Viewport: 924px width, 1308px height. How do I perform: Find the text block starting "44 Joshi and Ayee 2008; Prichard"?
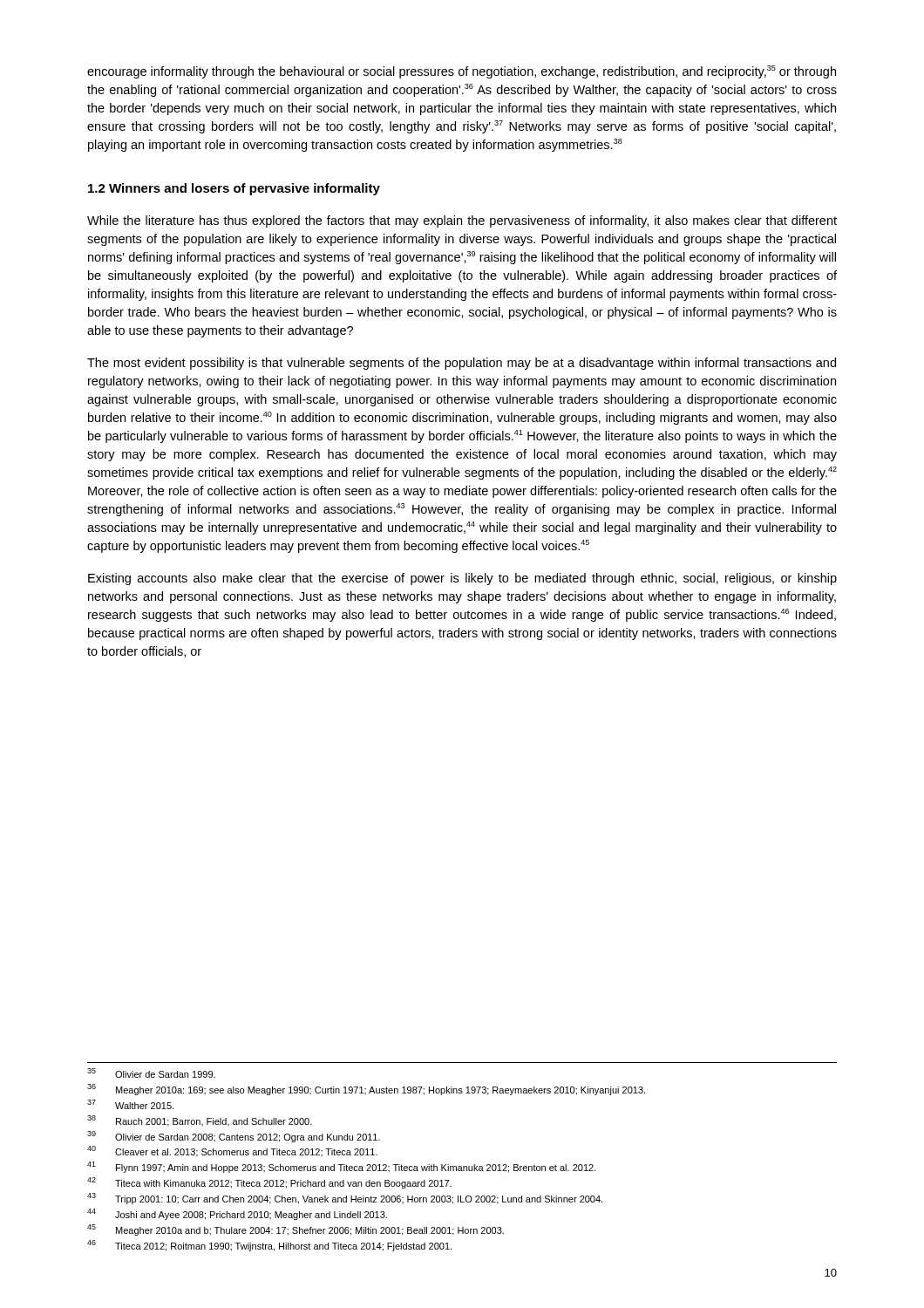[x=237, y=1216]
